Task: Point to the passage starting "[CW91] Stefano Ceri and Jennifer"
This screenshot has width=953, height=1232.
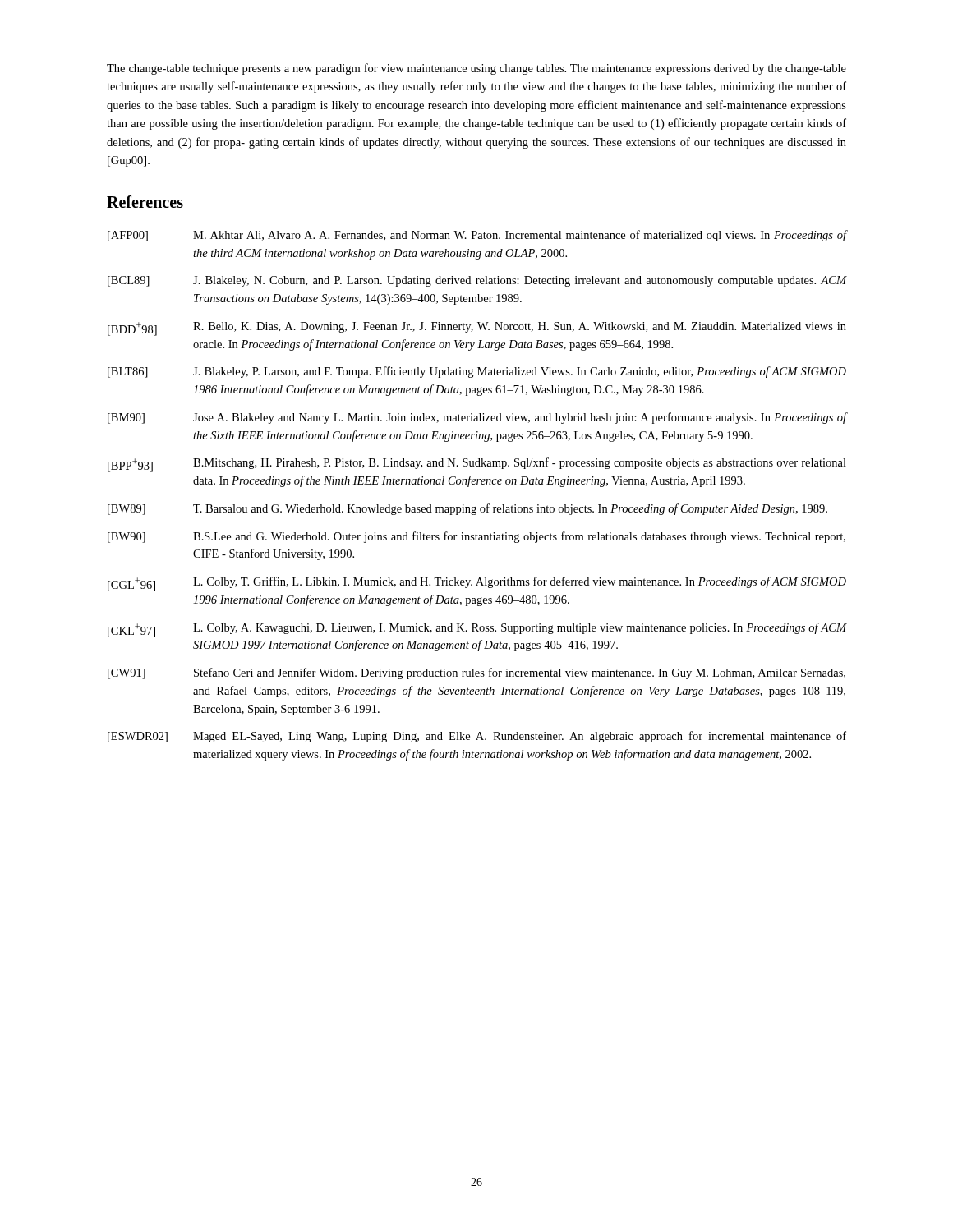Action: (476, 691)
